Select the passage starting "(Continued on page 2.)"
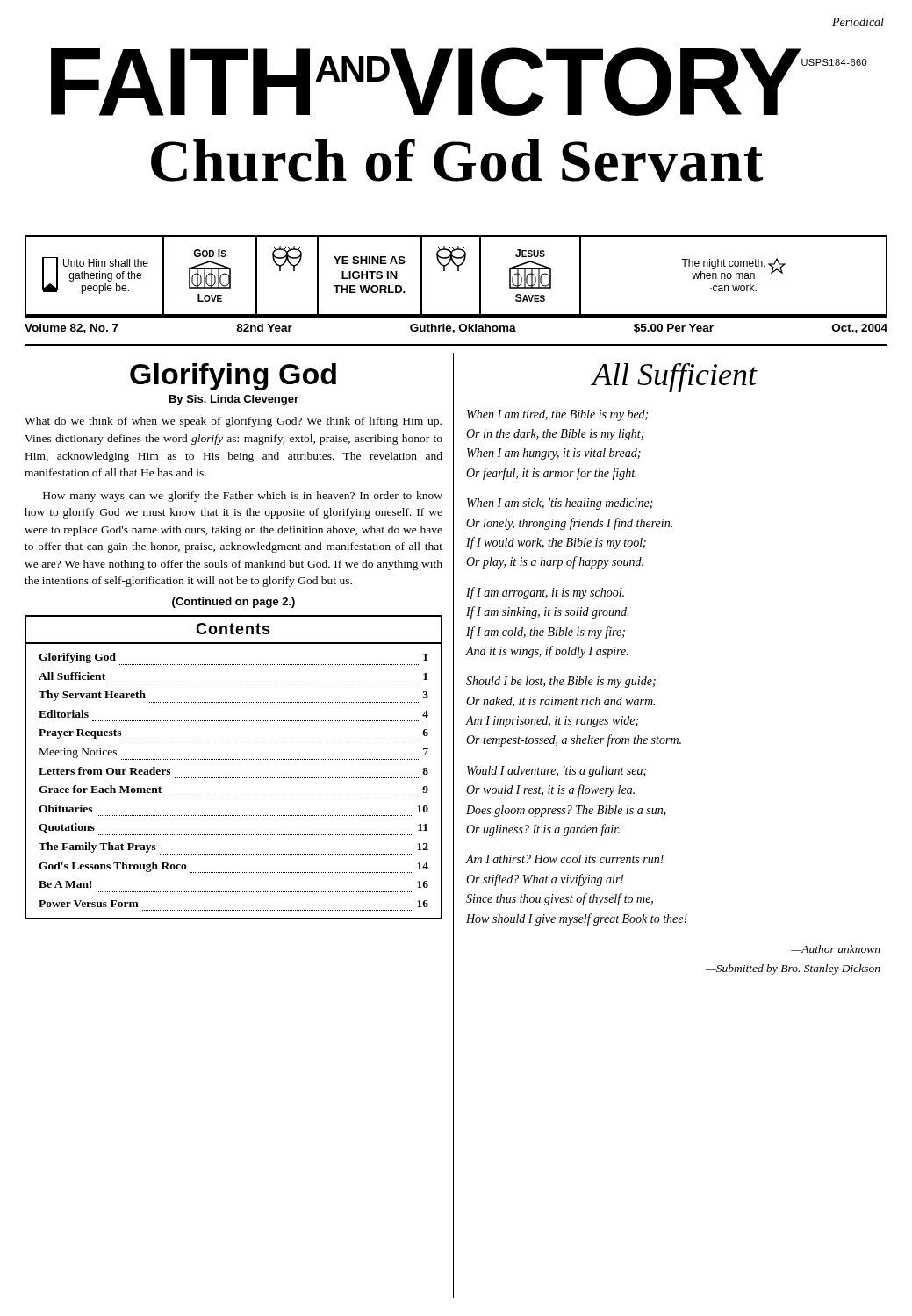Viewport: 912px width, 1316px height. click(233, 601)
